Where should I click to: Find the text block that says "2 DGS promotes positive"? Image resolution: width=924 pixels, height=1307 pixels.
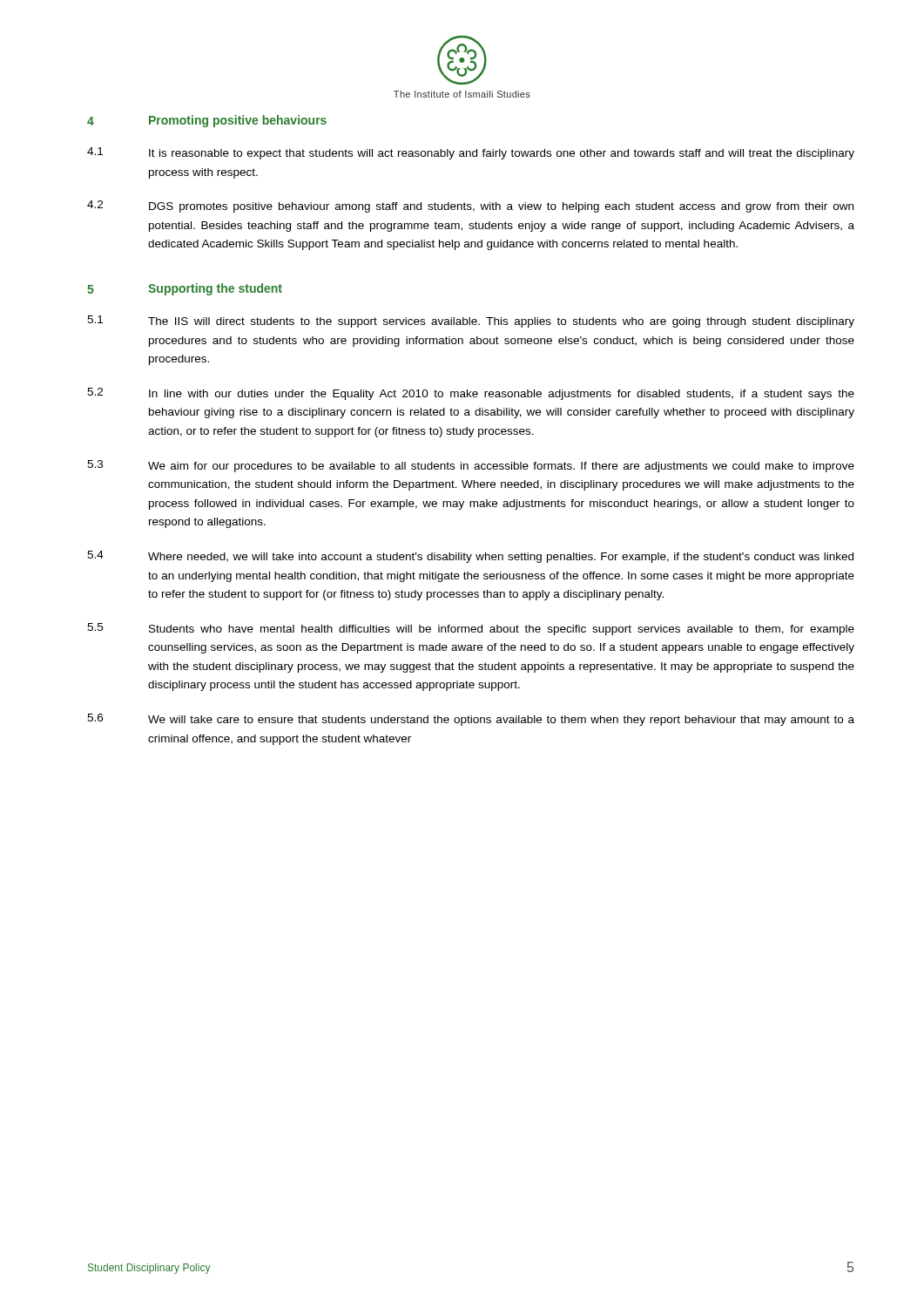471,225
